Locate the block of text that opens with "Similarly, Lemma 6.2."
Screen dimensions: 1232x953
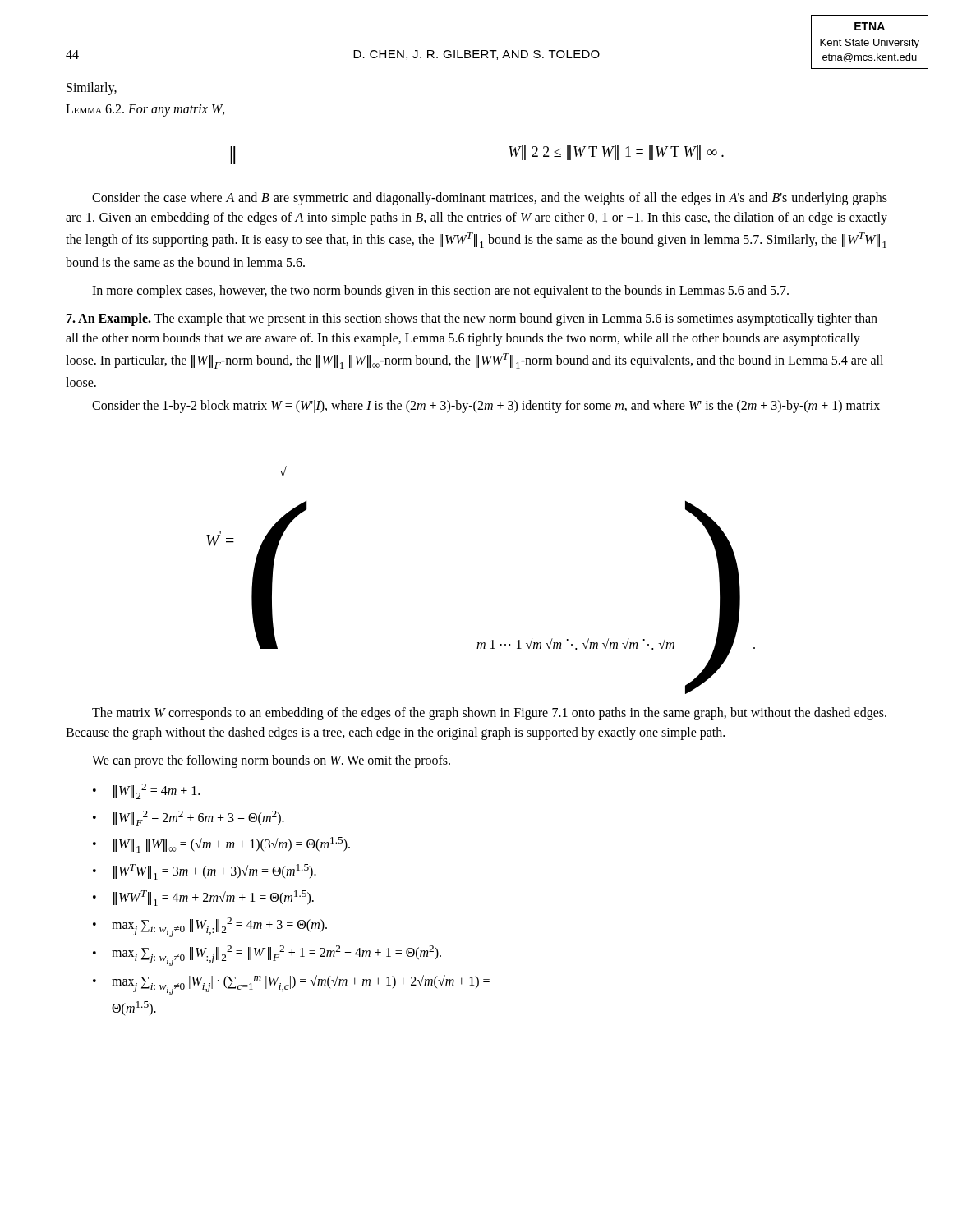[x=92, y=89]
